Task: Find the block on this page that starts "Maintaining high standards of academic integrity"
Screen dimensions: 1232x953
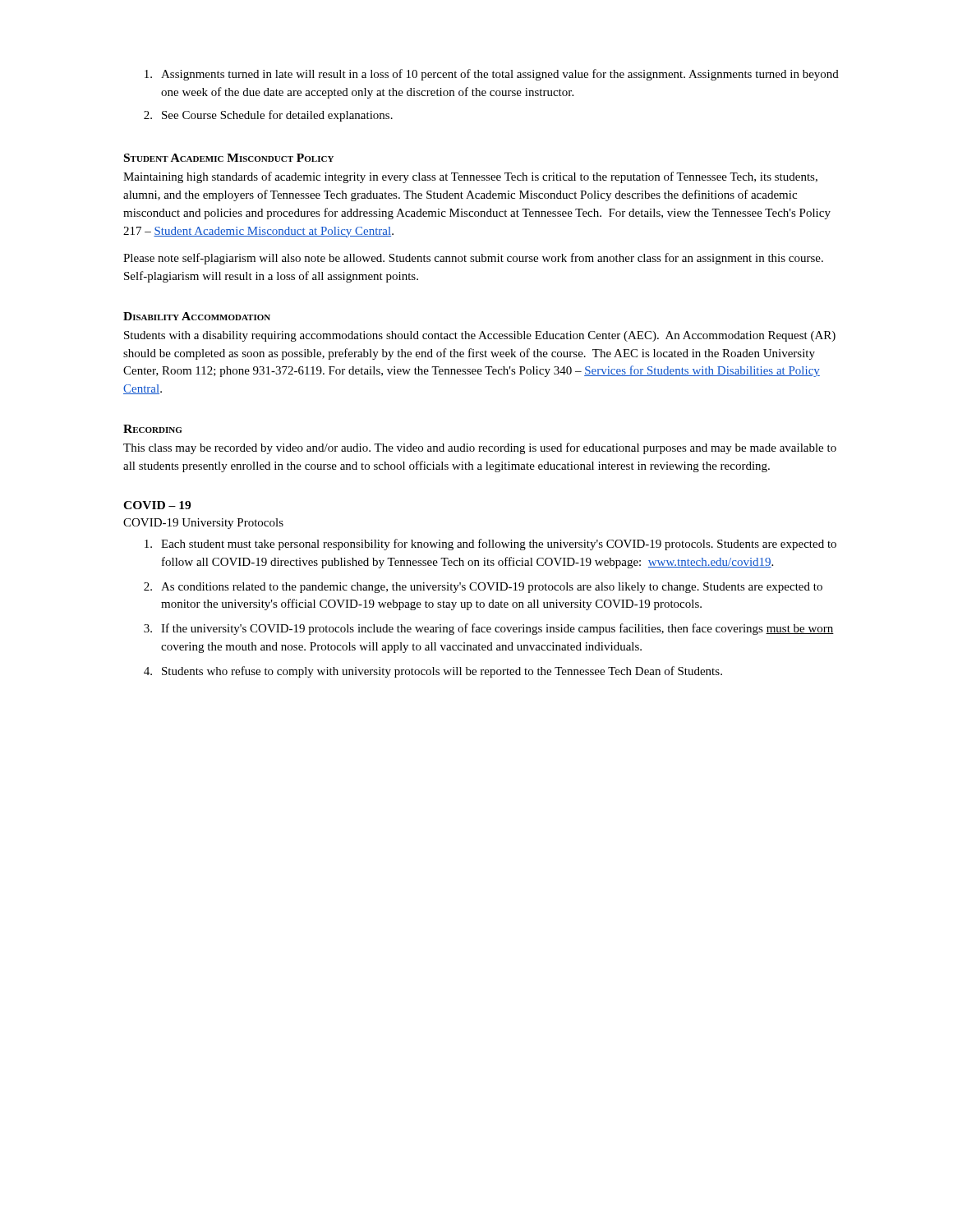Action: tap(477, 204)
